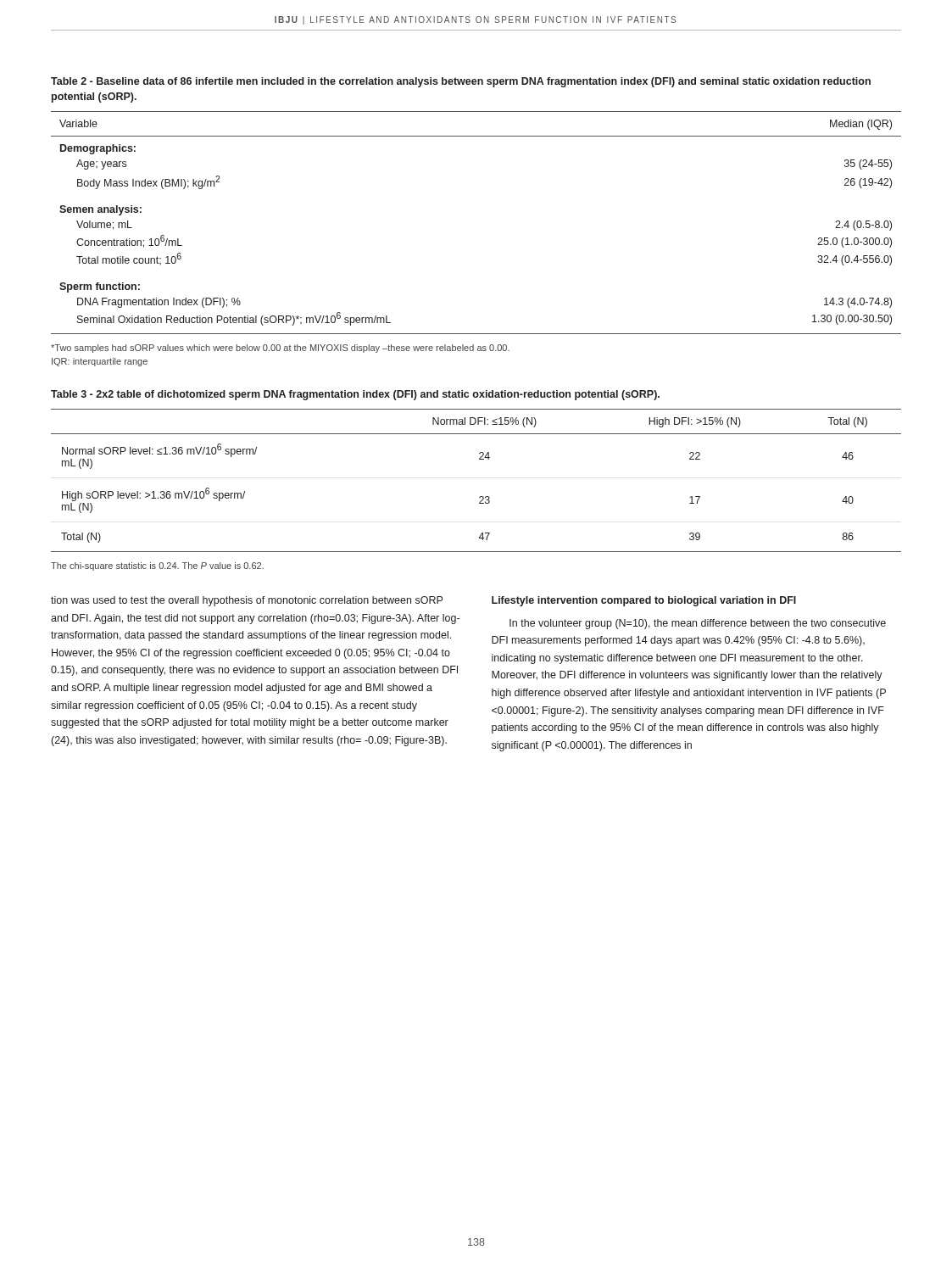Screen dimensions: 1272x952
Task: Click a section header
Action: point(644,600)
